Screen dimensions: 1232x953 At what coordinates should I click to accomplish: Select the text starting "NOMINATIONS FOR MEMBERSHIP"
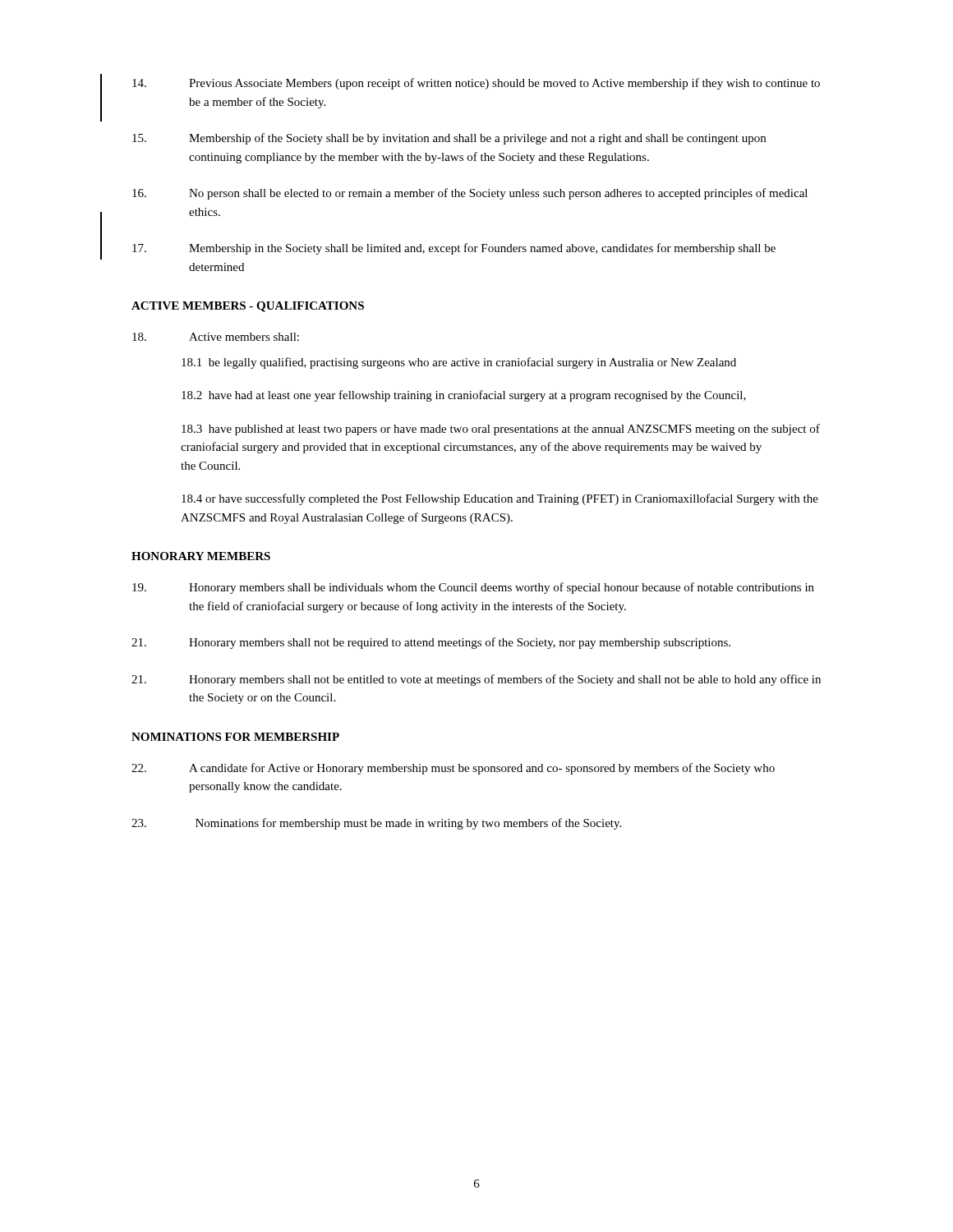pyautogui.click(x=235, y=736)
